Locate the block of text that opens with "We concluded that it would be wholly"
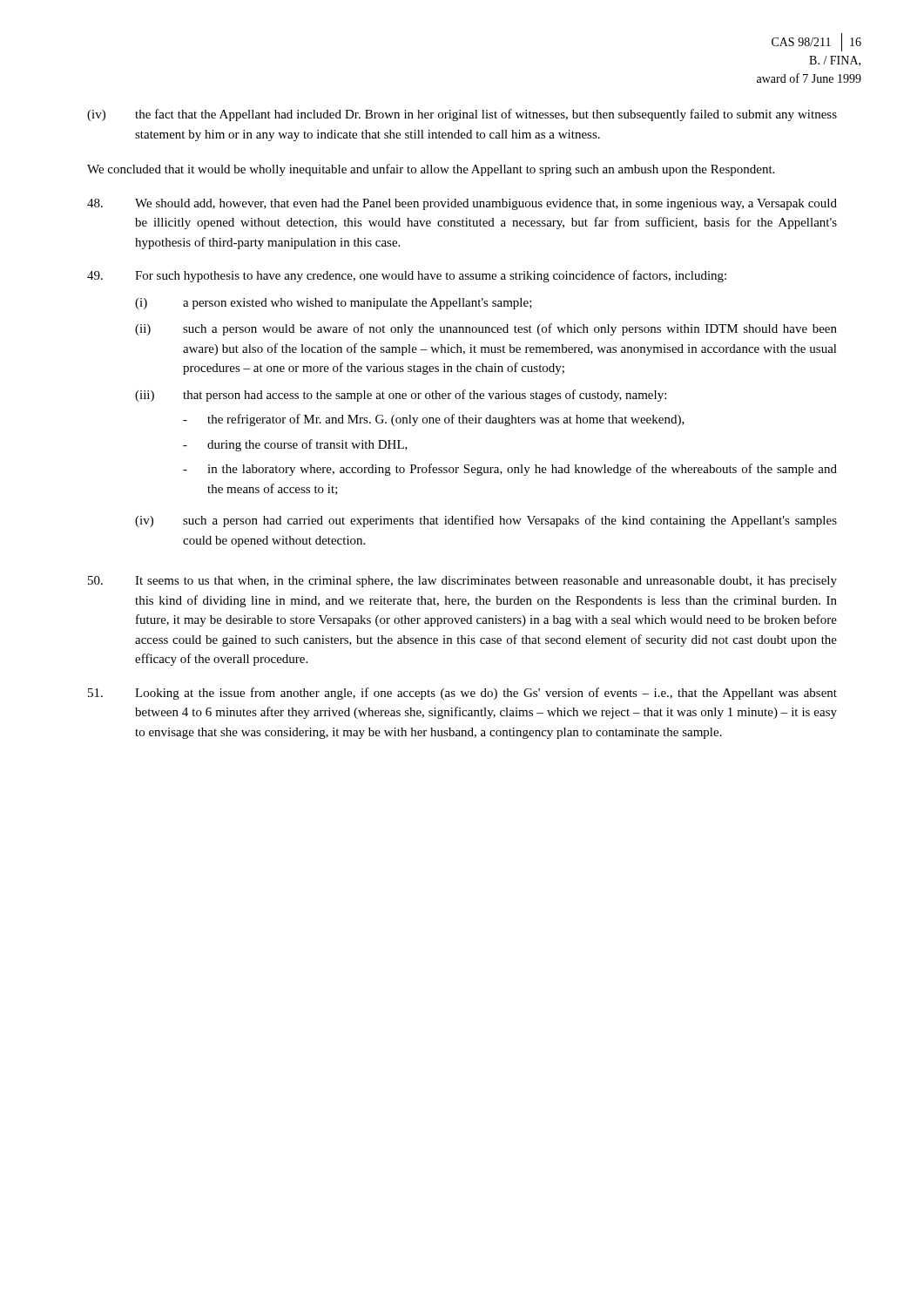Screen dimensions: 1307x924 click(x=431, y=169)
